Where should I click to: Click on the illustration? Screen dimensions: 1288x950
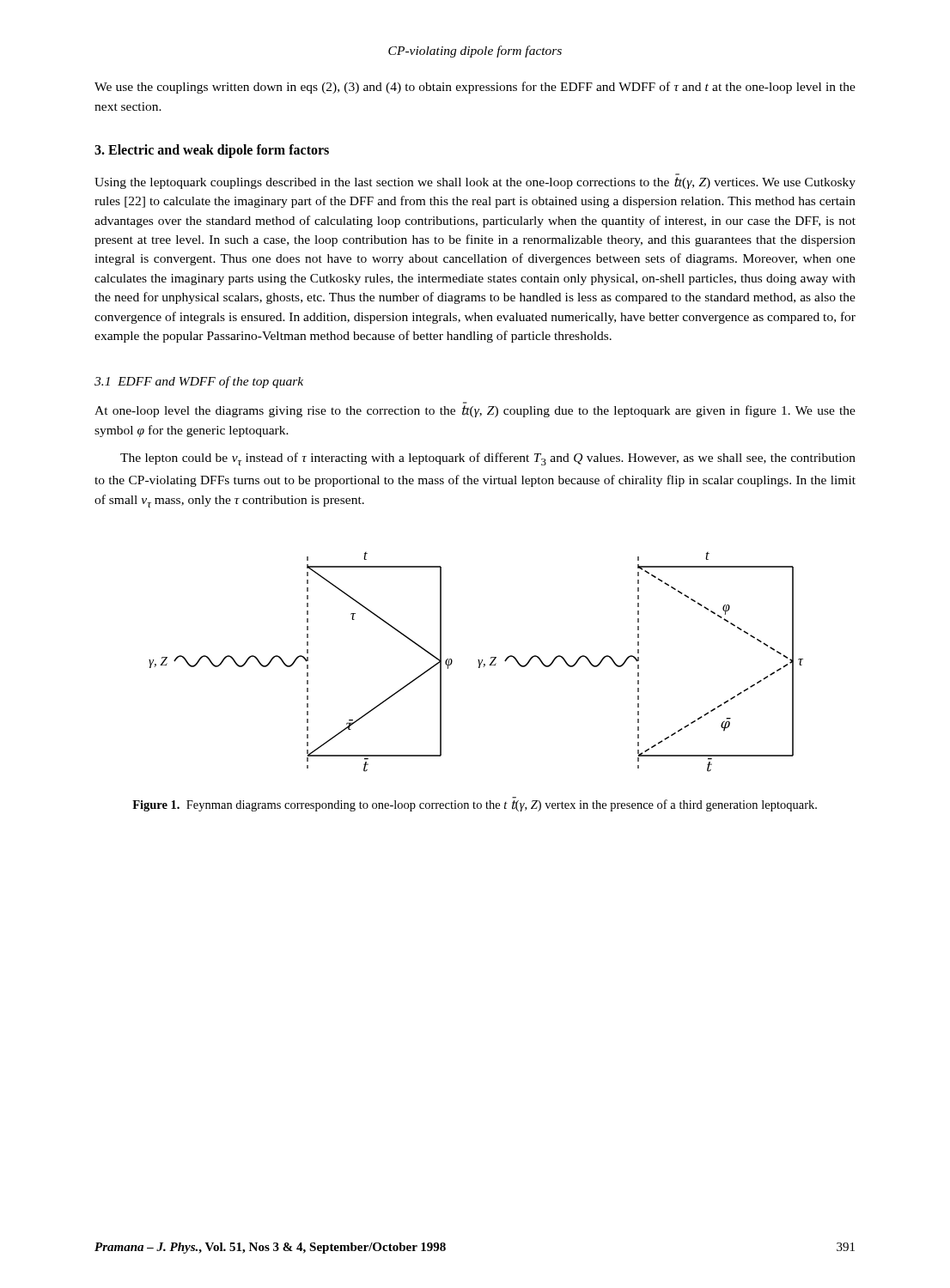point(475,664)
